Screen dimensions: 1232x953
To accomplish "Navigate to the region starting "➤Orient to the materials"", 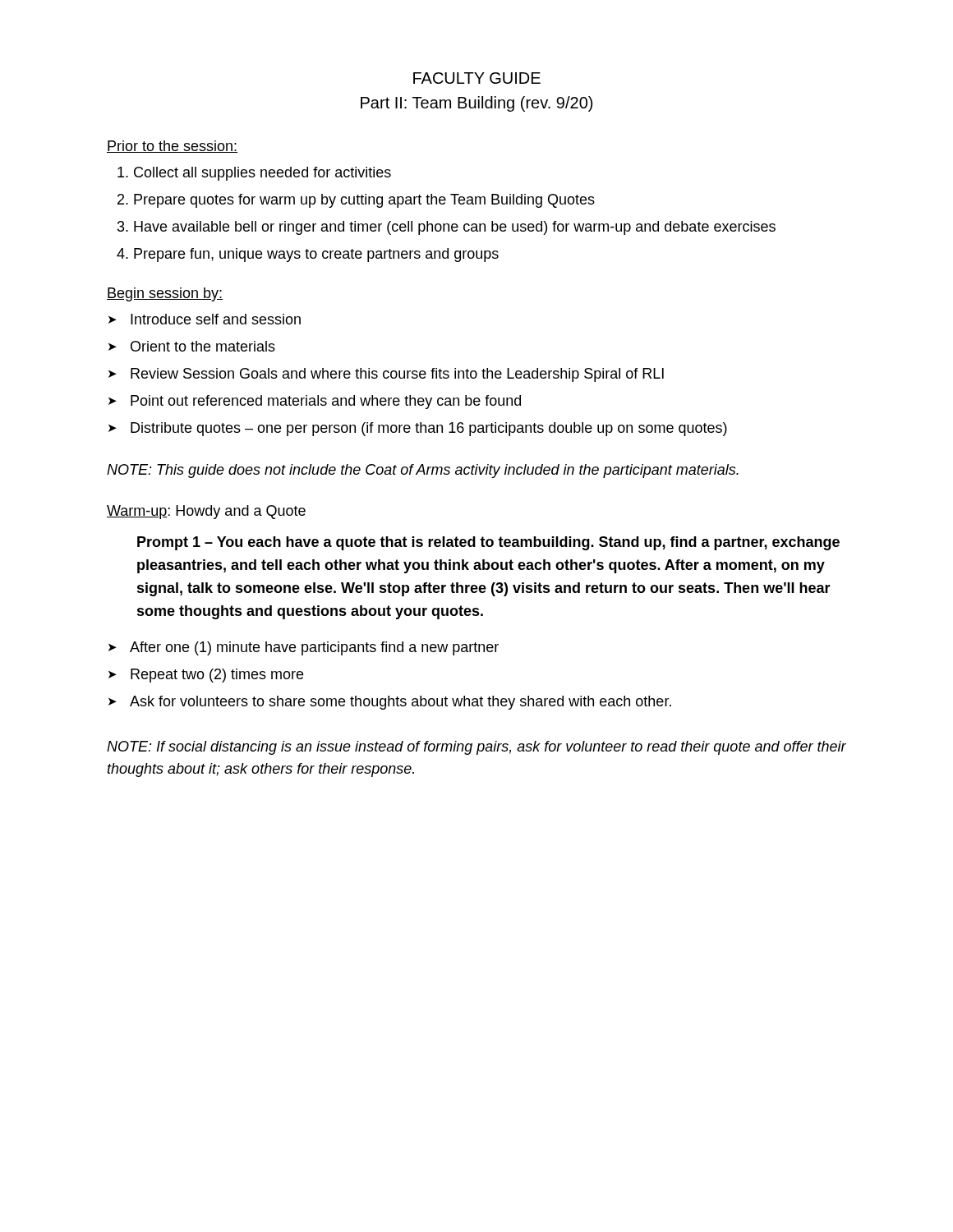I will pyautogui.click(x=192, y=346).
